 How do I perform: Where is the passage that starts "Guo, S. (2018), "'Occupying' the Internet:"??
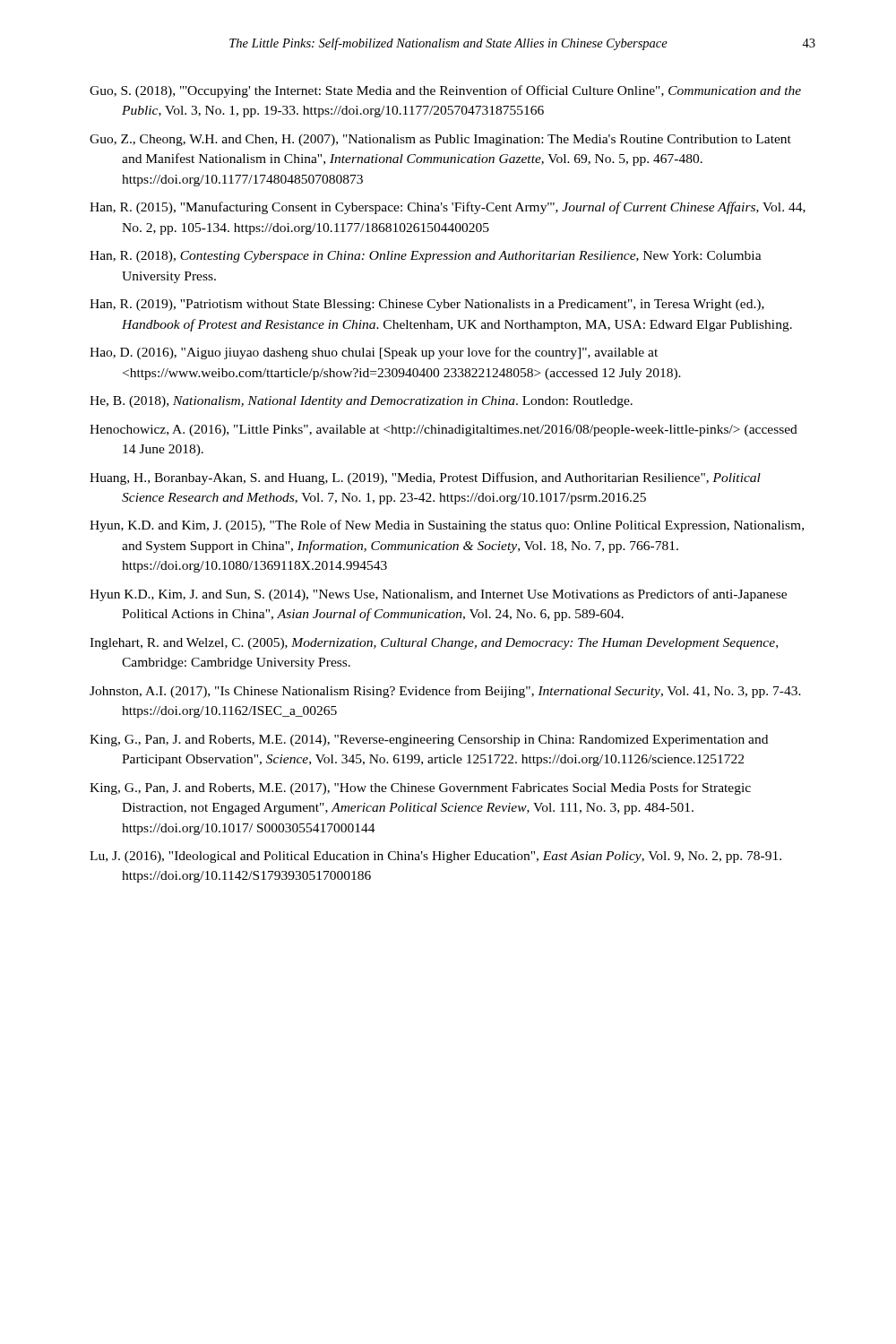(445, 100)
